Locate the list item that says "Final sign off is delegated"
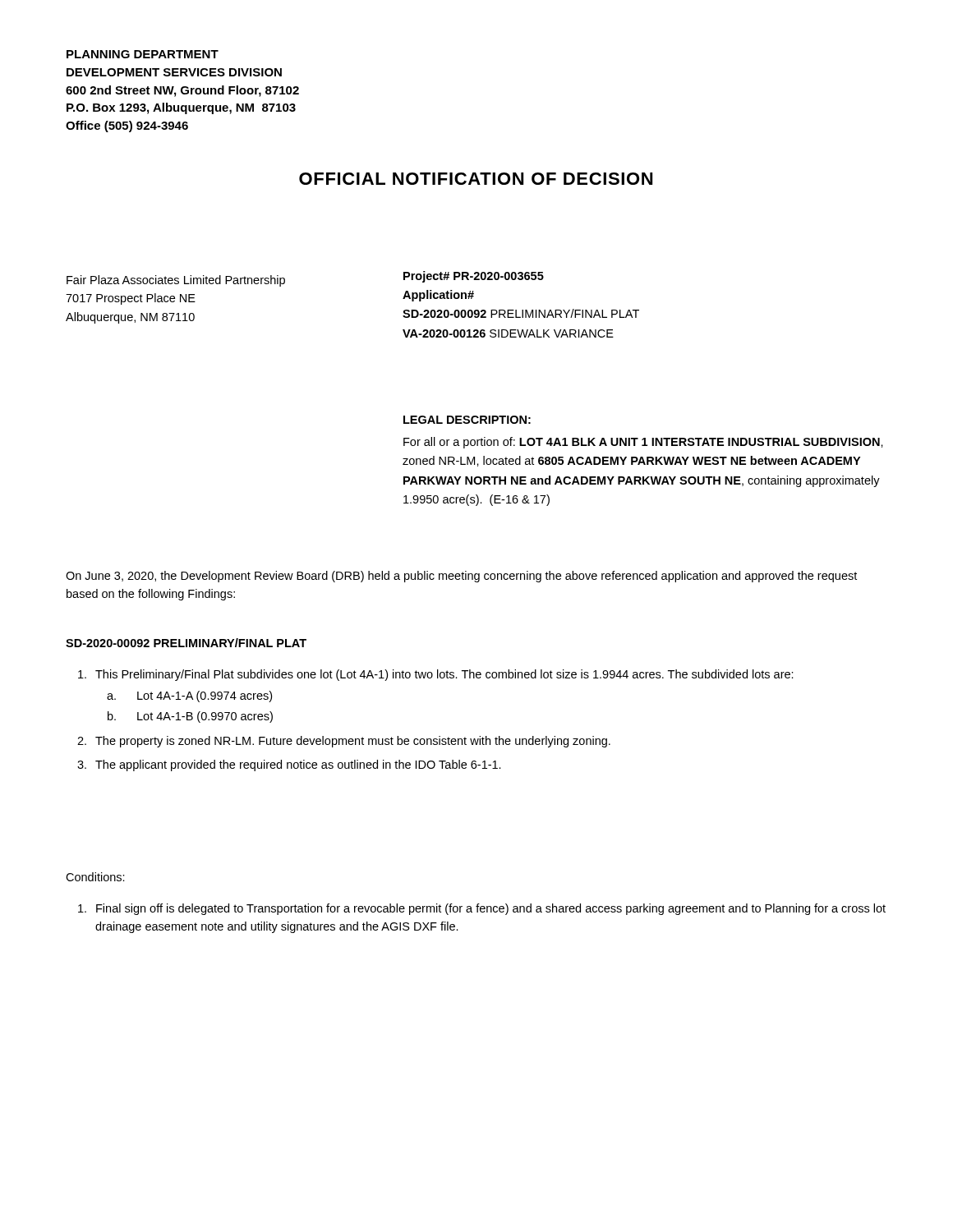 click(476, 918)
